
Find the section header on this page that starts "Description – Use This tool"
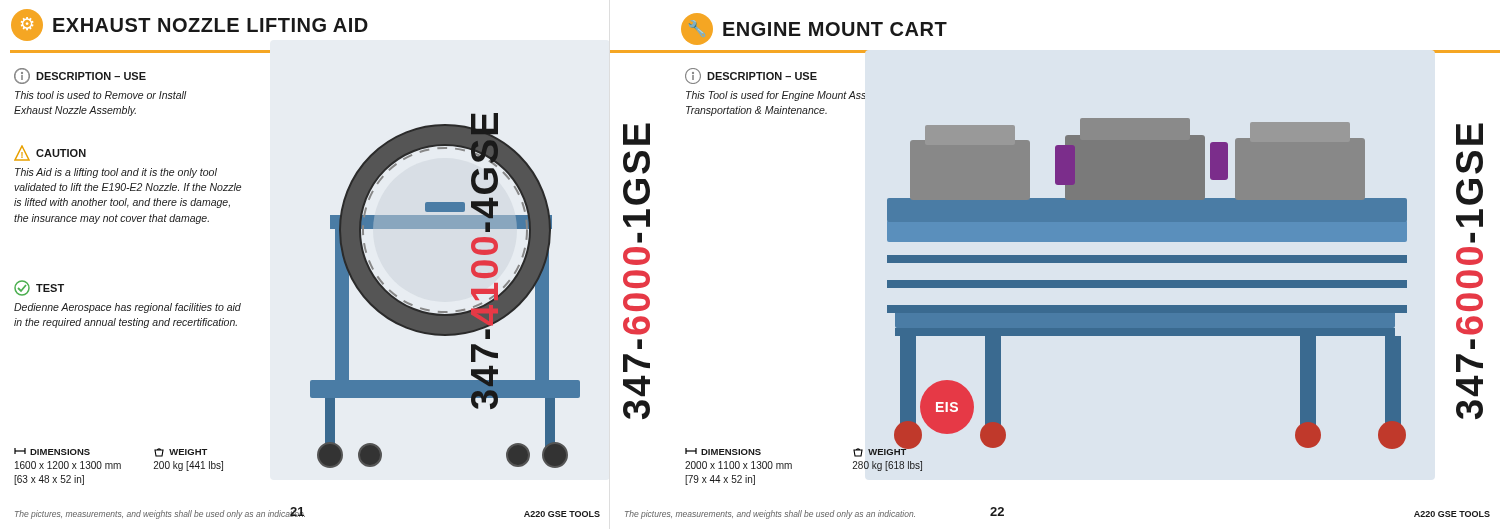point(129,93)
